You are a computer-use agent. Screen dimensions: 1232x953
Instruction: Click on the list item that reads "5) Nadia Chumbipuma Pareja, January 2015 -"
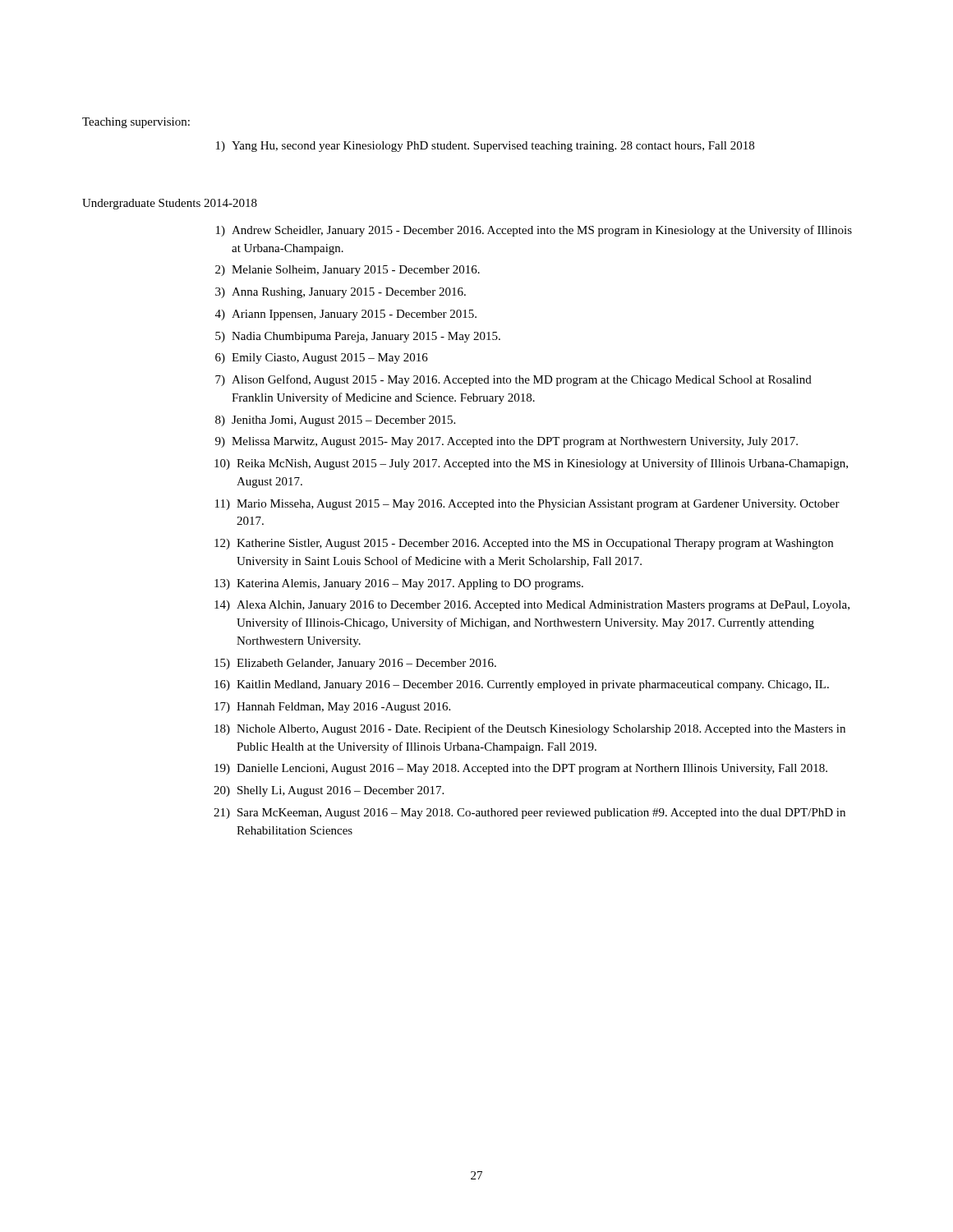tap(358, 337)
